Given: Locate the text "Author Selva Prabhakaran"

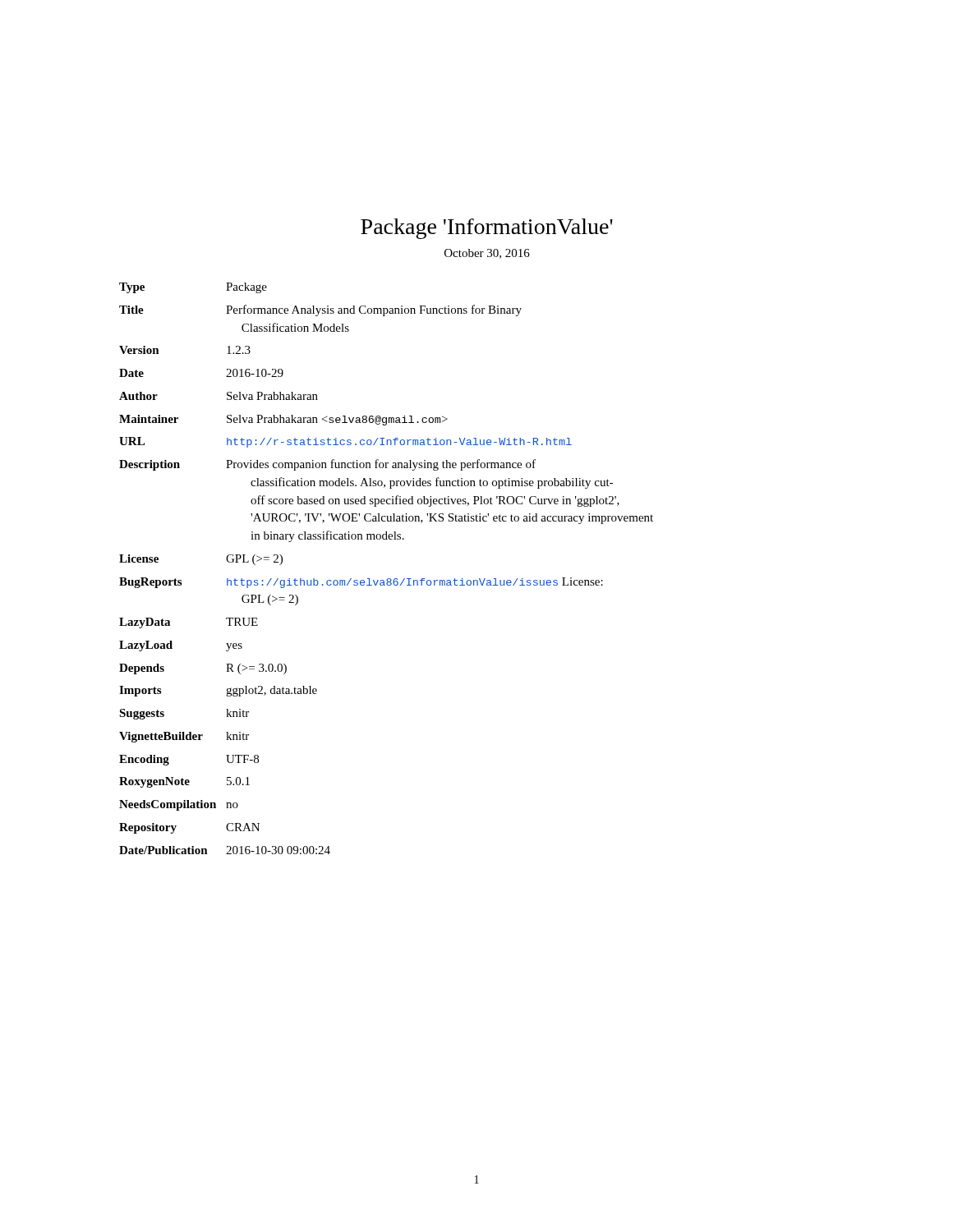Looking at the screenshot, I should point(138,395).
